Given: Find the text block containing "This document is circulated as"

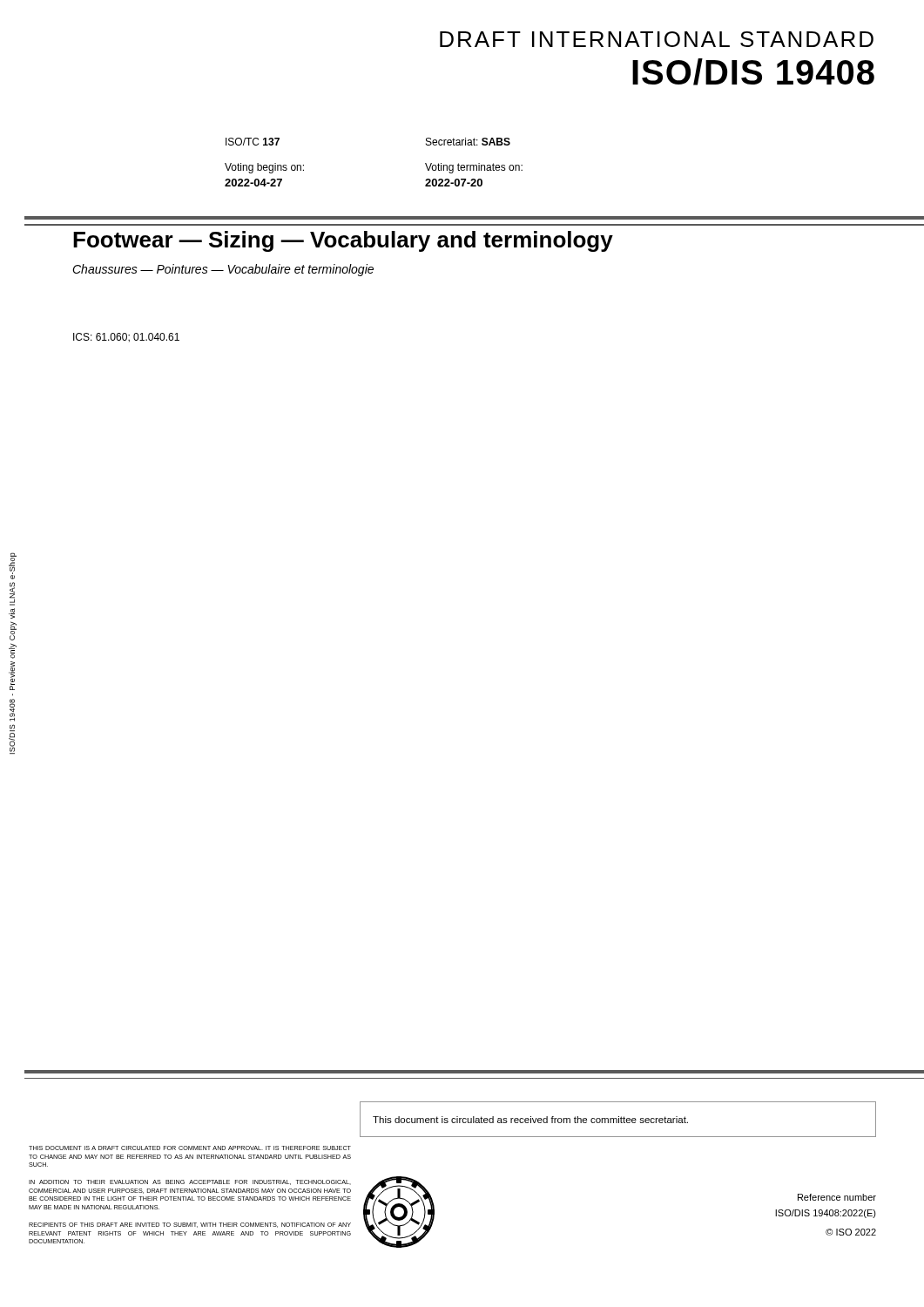Looking at the screenshot, I should [x=531, y=1119].
